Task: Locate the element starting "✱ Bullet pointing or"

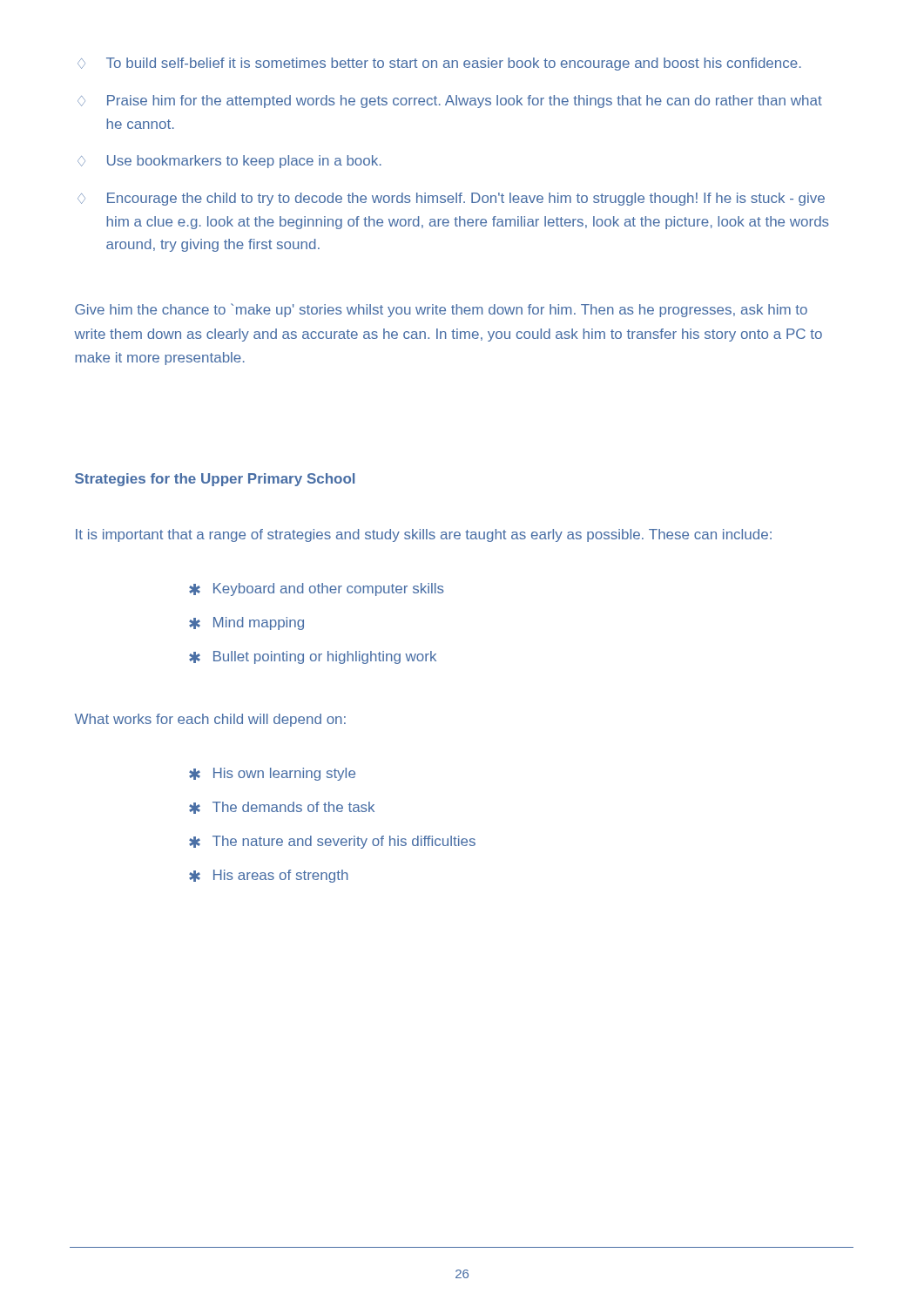Action: (x=313, y=657)
